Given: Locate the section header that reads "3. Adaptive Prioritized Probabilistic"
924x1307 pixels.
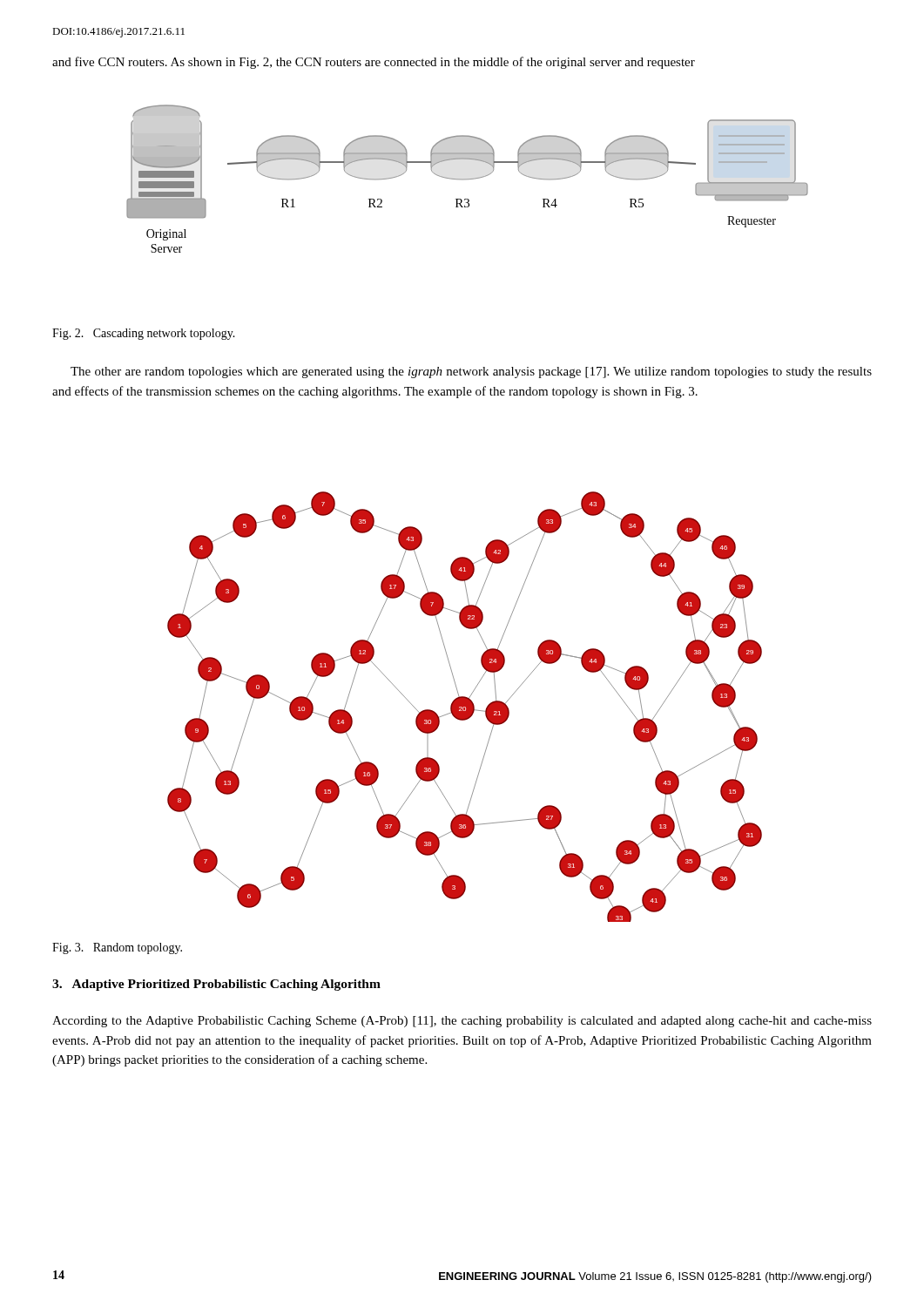Looking at the screenshot, I should [216, 983].
